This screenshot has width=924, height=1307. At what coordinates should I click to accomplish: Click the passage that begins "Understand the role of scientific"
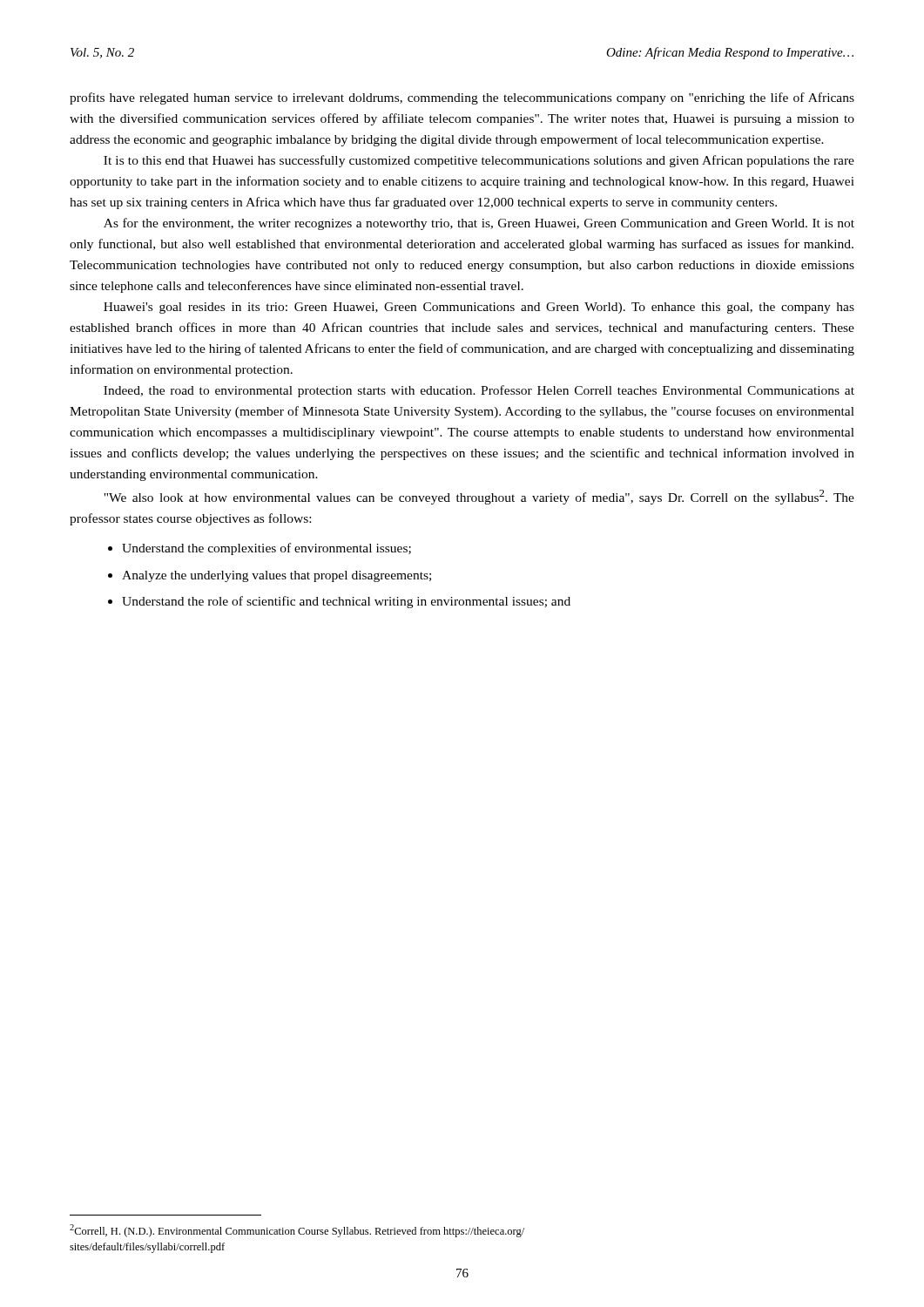(346, 600)
